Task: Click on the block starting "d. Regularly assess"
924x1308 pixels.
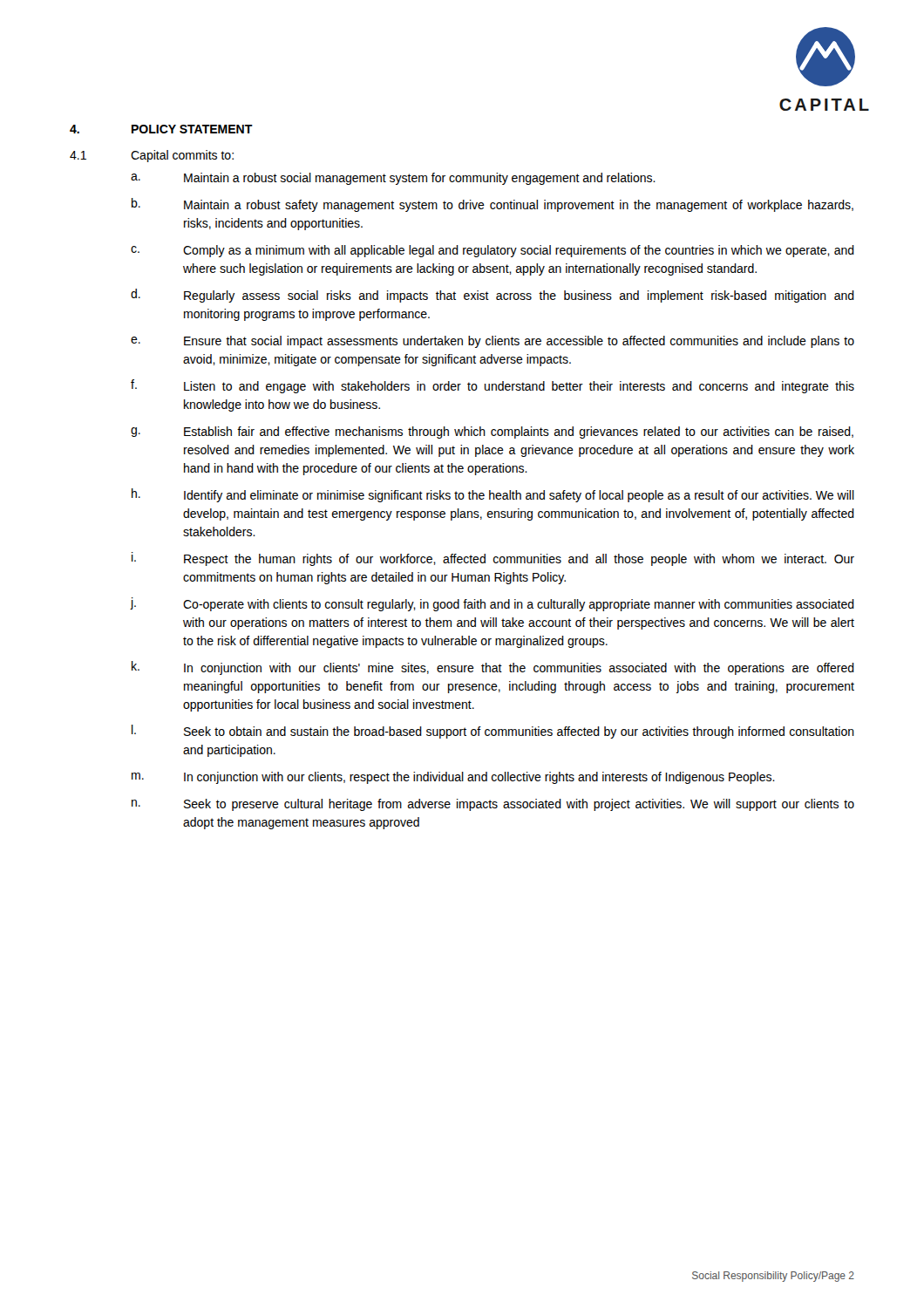Action: [x=492, y=305]
